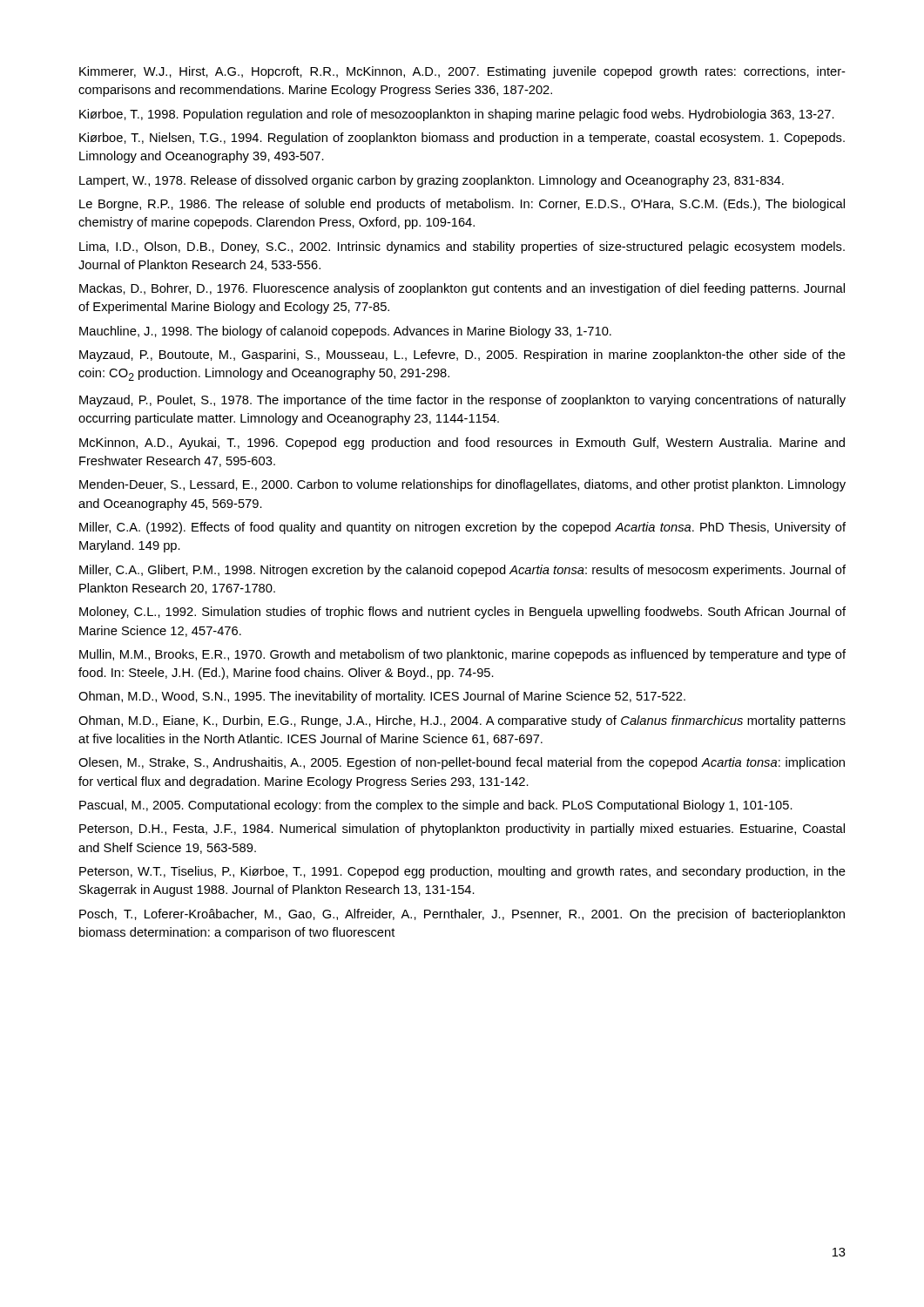This screenshot has width=924, height=1307.
Task: Where is the passage that starts "Moloney, C.L., 1992. Simulation studies of trophic"?
Action: point(462,621)
